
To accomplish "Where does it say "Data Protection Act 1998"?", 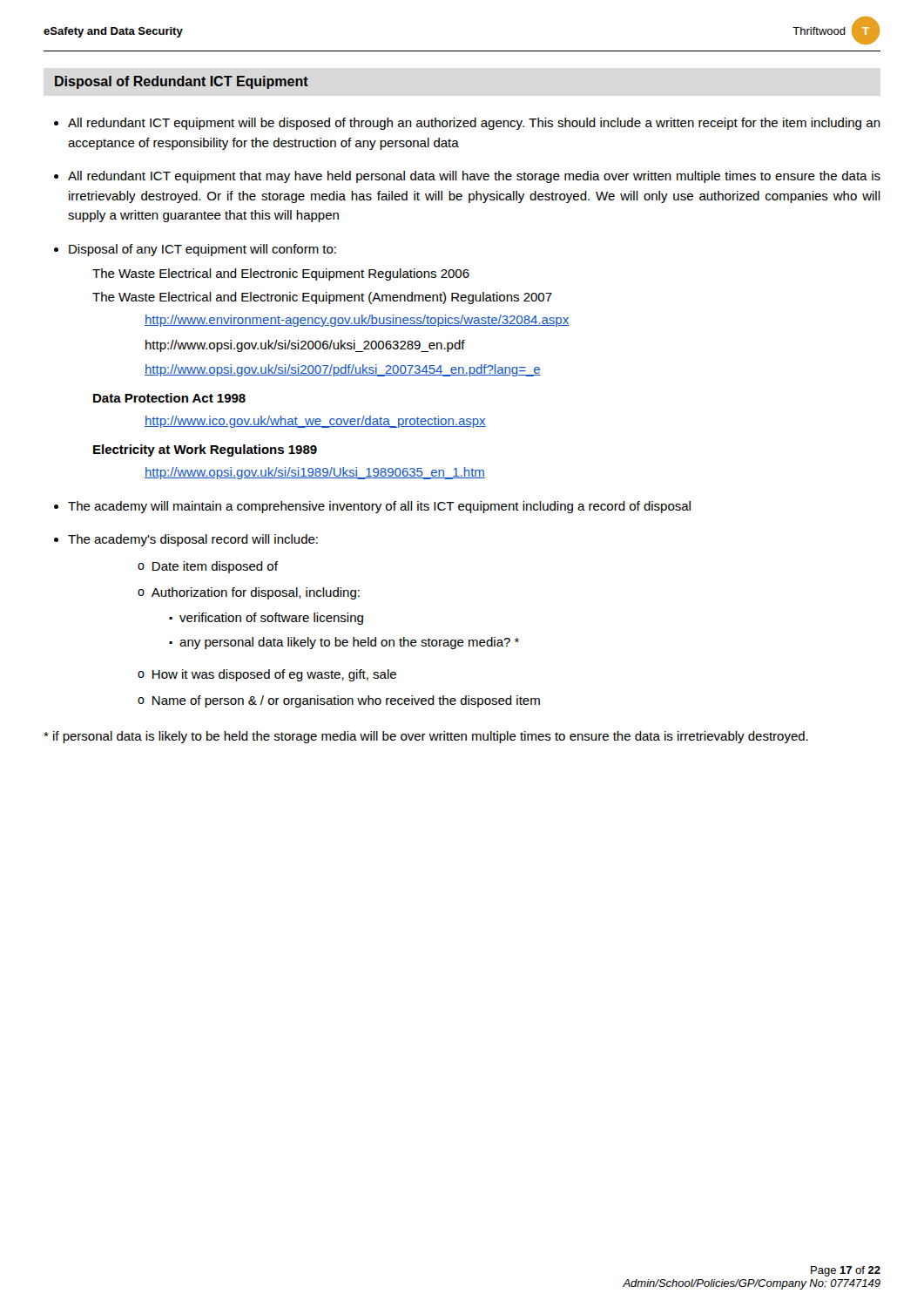I will 169,398.
